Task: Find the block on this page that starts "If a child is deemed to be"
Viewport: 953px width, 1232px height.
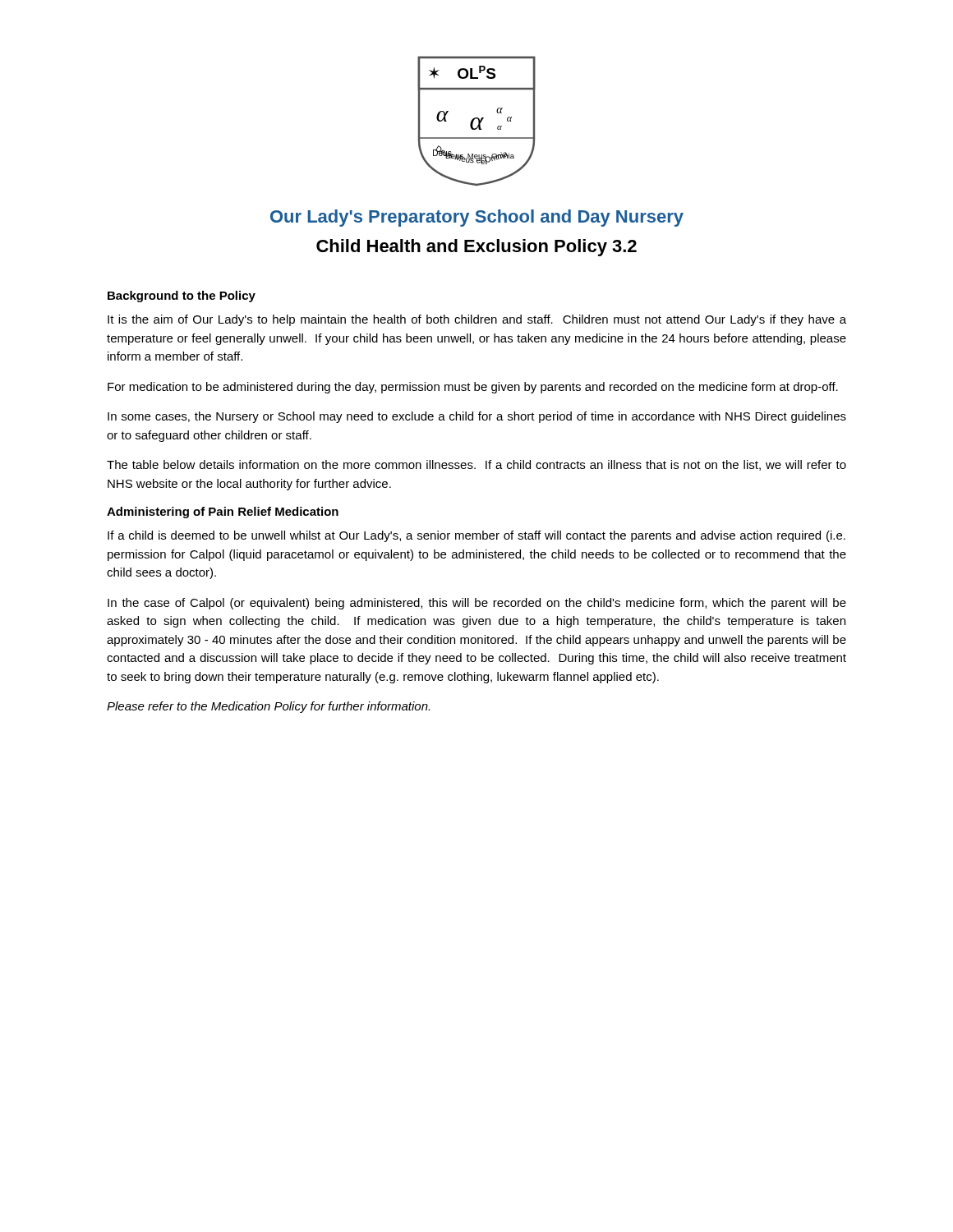Action: click(x=476, y=554)
